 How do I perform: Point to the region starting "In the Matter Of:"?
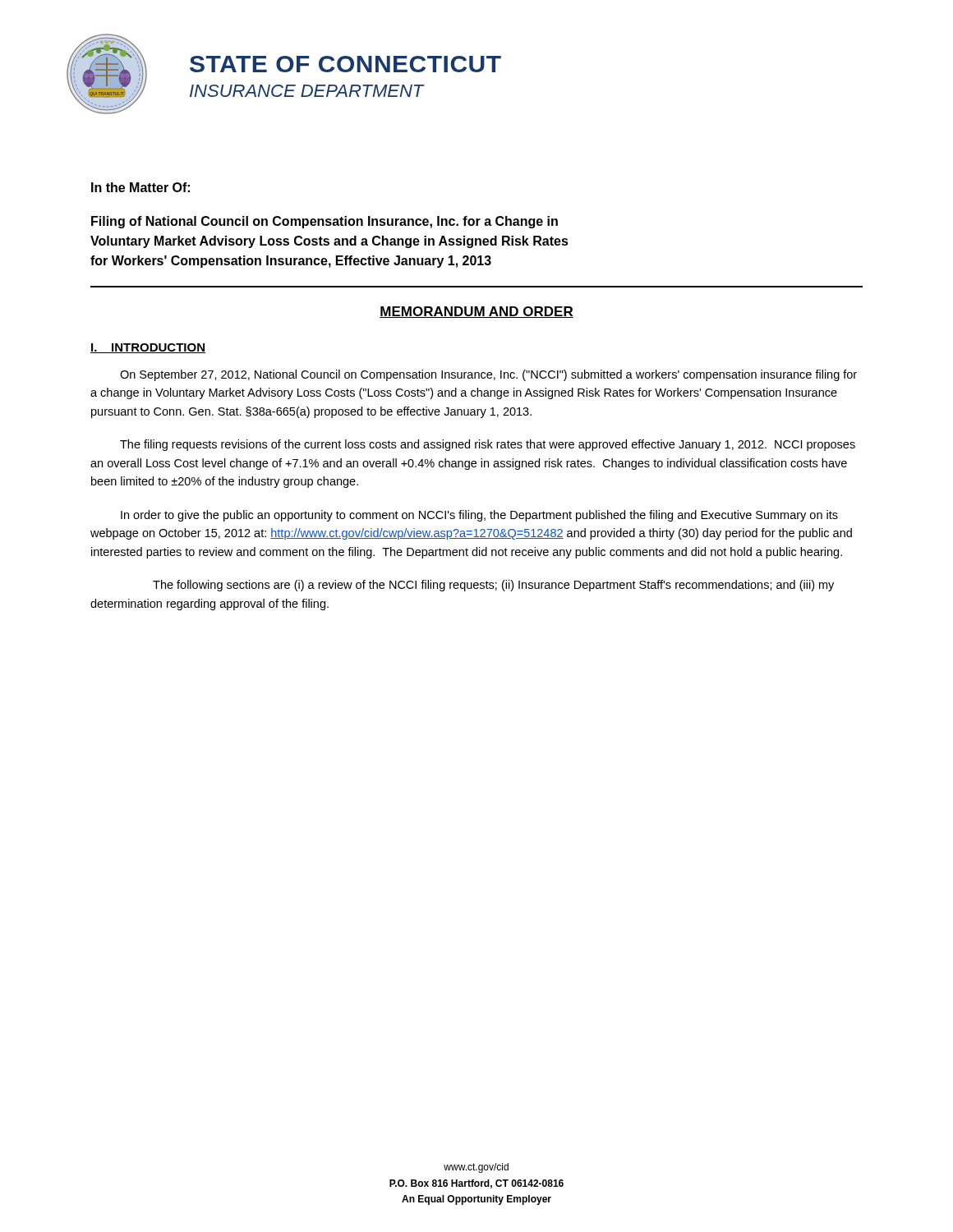[141, 188]
